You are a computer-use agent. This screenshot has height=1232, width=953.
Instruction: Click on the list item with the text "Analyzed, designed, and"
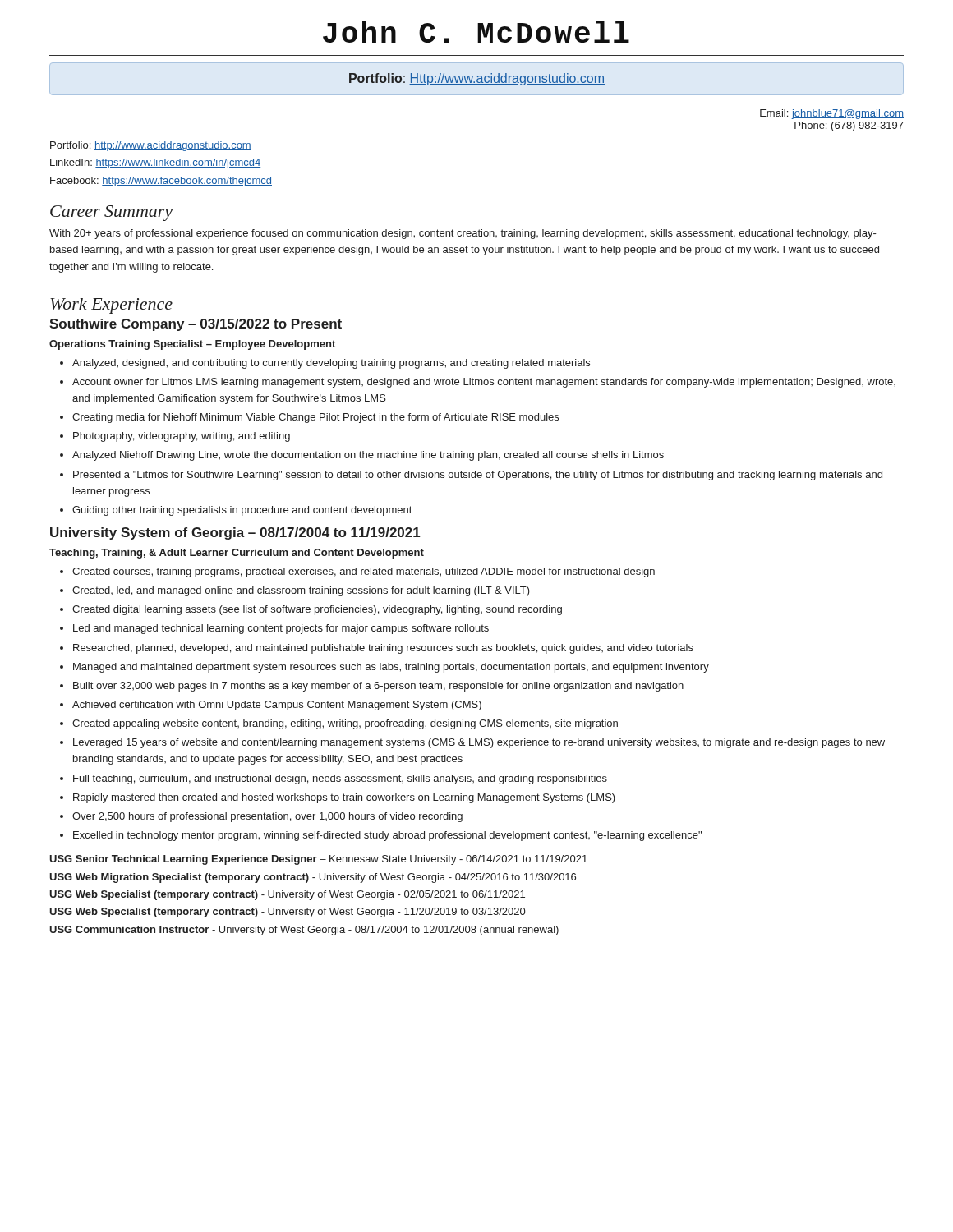tap(331, 362)
